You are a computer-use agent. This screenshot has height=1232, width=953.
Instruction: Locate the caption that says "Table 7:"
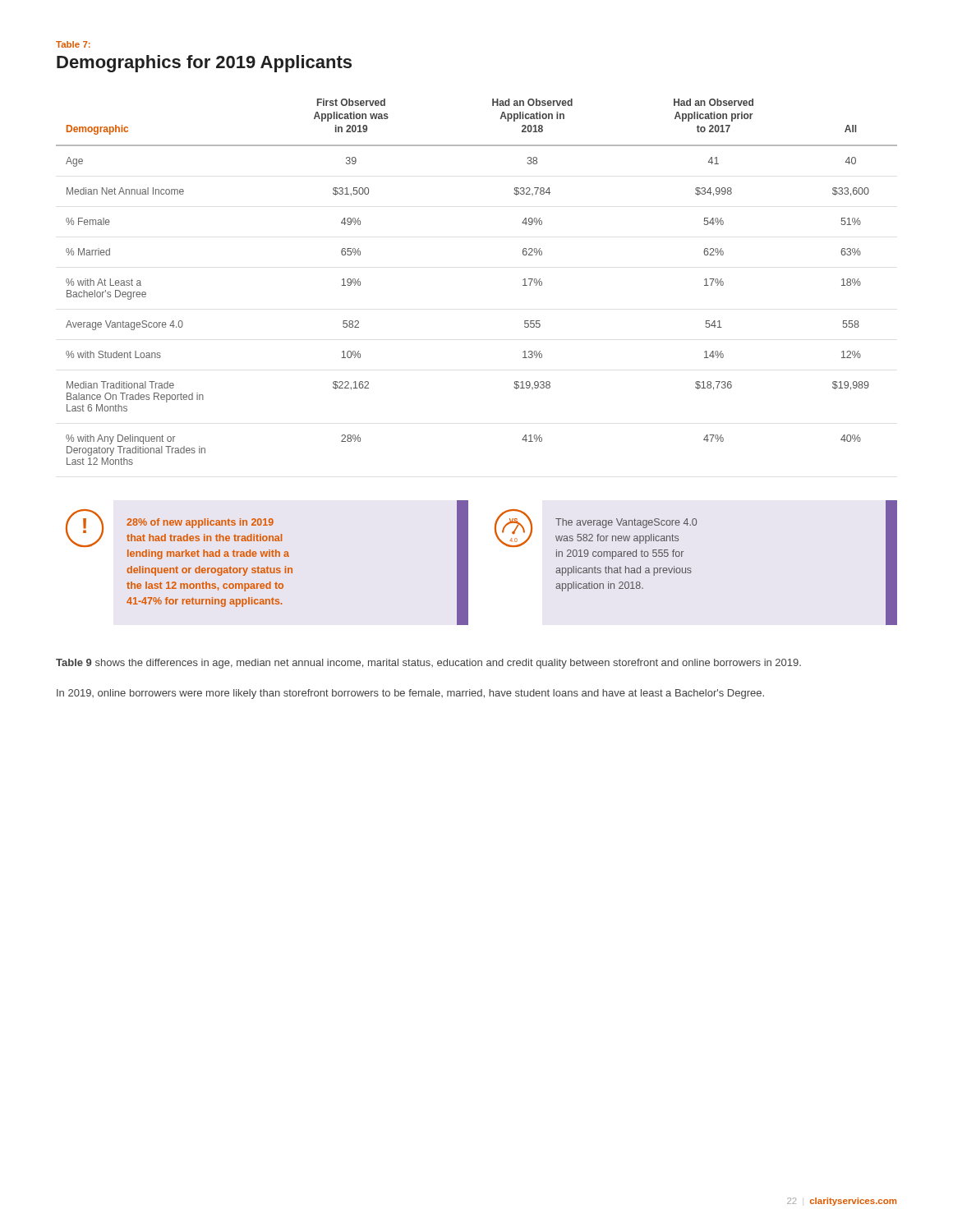(73, 44)
